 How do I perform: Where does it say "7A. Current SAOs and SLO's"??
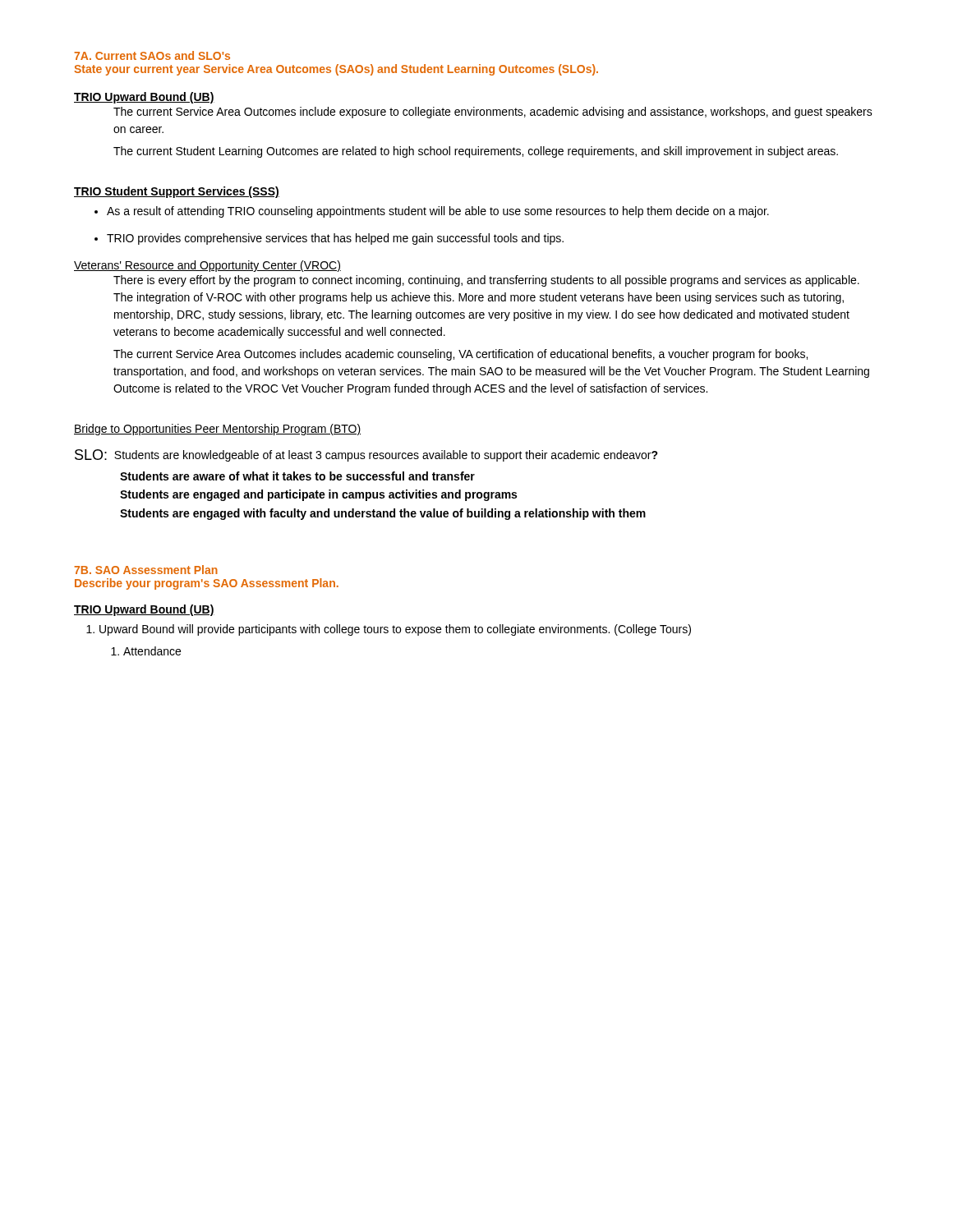(x=152, y=56)
